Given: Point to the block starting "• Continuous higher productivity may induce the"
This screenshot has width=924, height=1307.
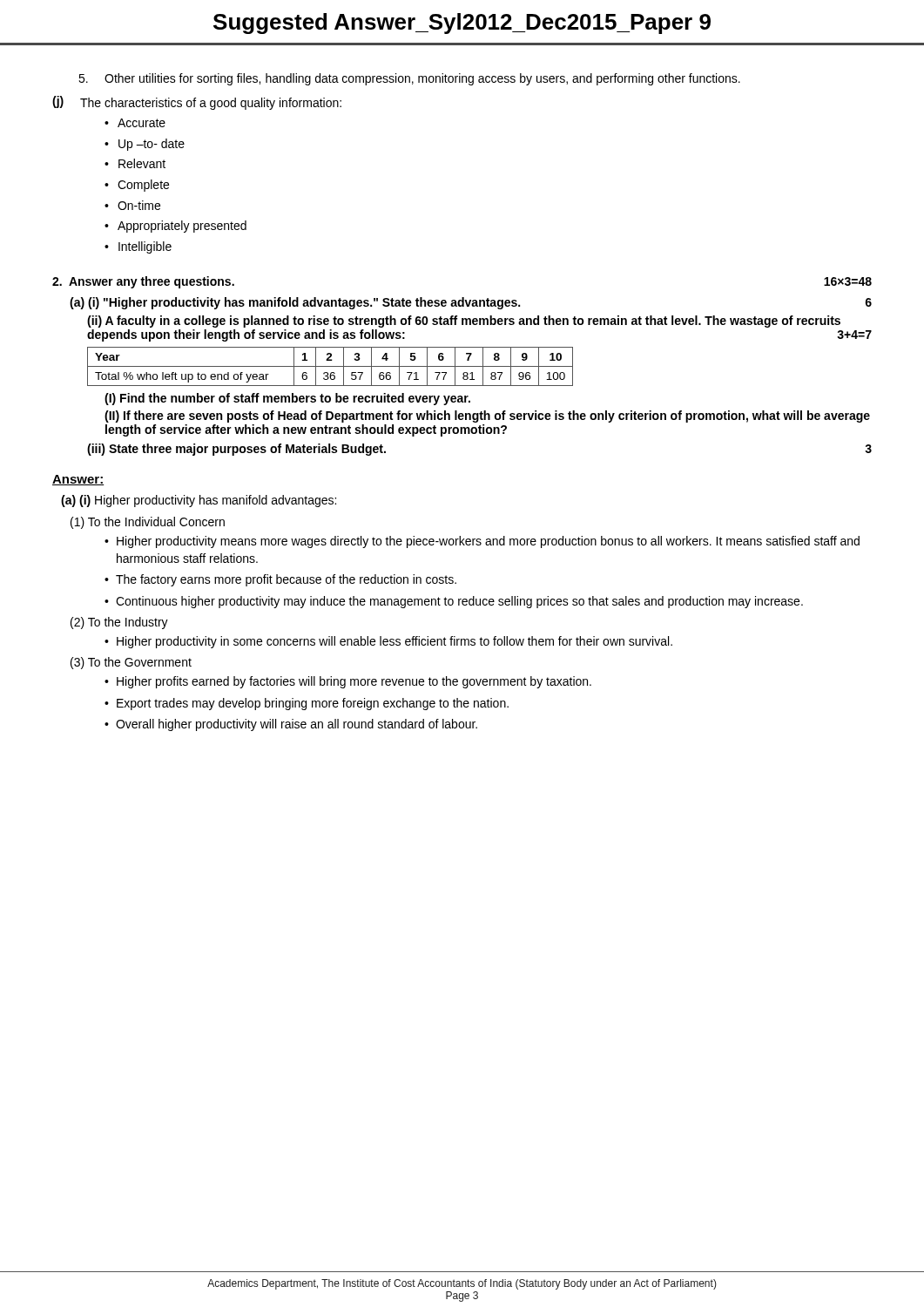Looking at the screenshot, I should pos(454,601).
